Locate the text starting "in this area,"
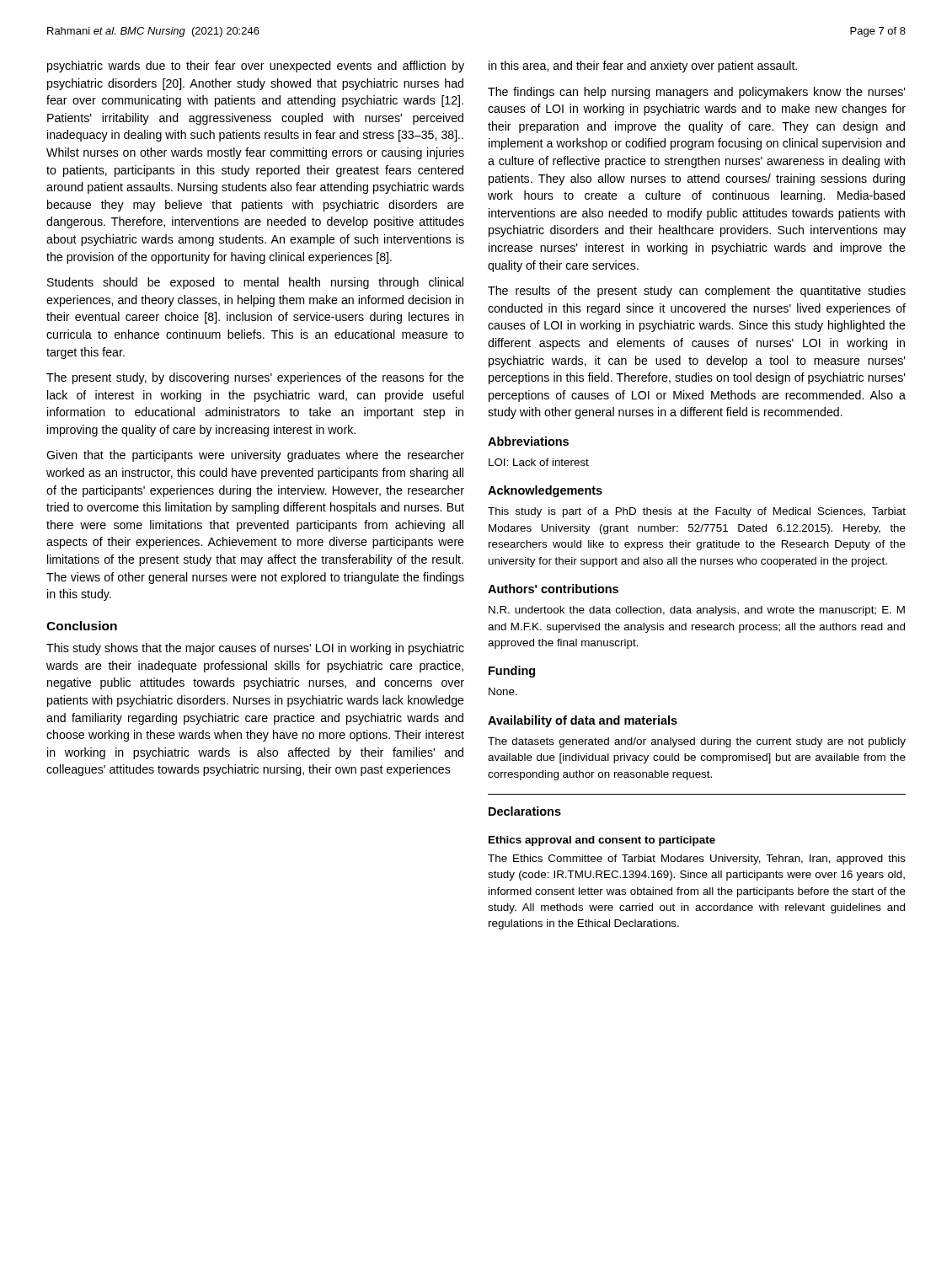 pos(697,66)
